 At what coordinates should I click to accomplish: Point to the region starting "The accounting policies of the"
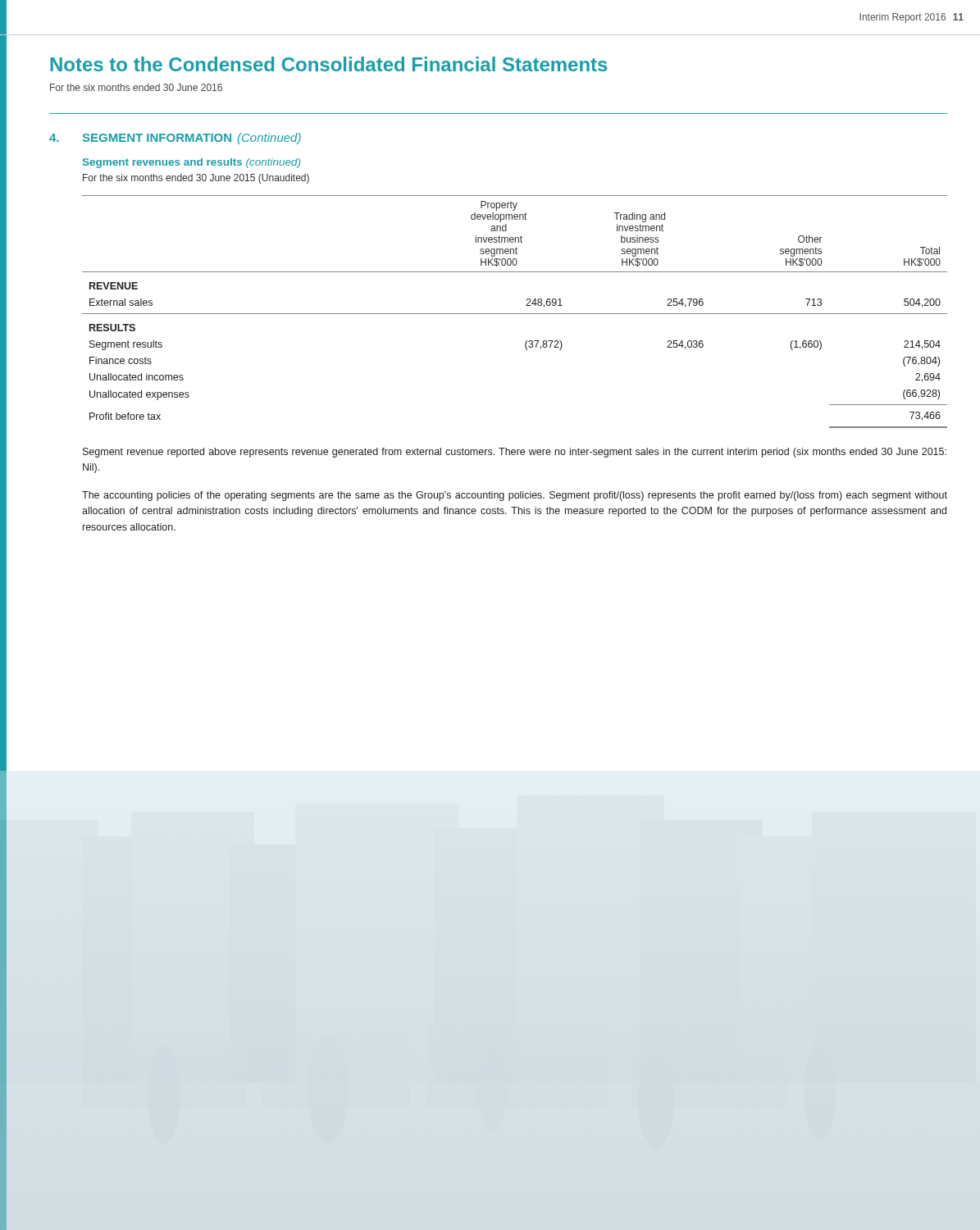point(515,511)
